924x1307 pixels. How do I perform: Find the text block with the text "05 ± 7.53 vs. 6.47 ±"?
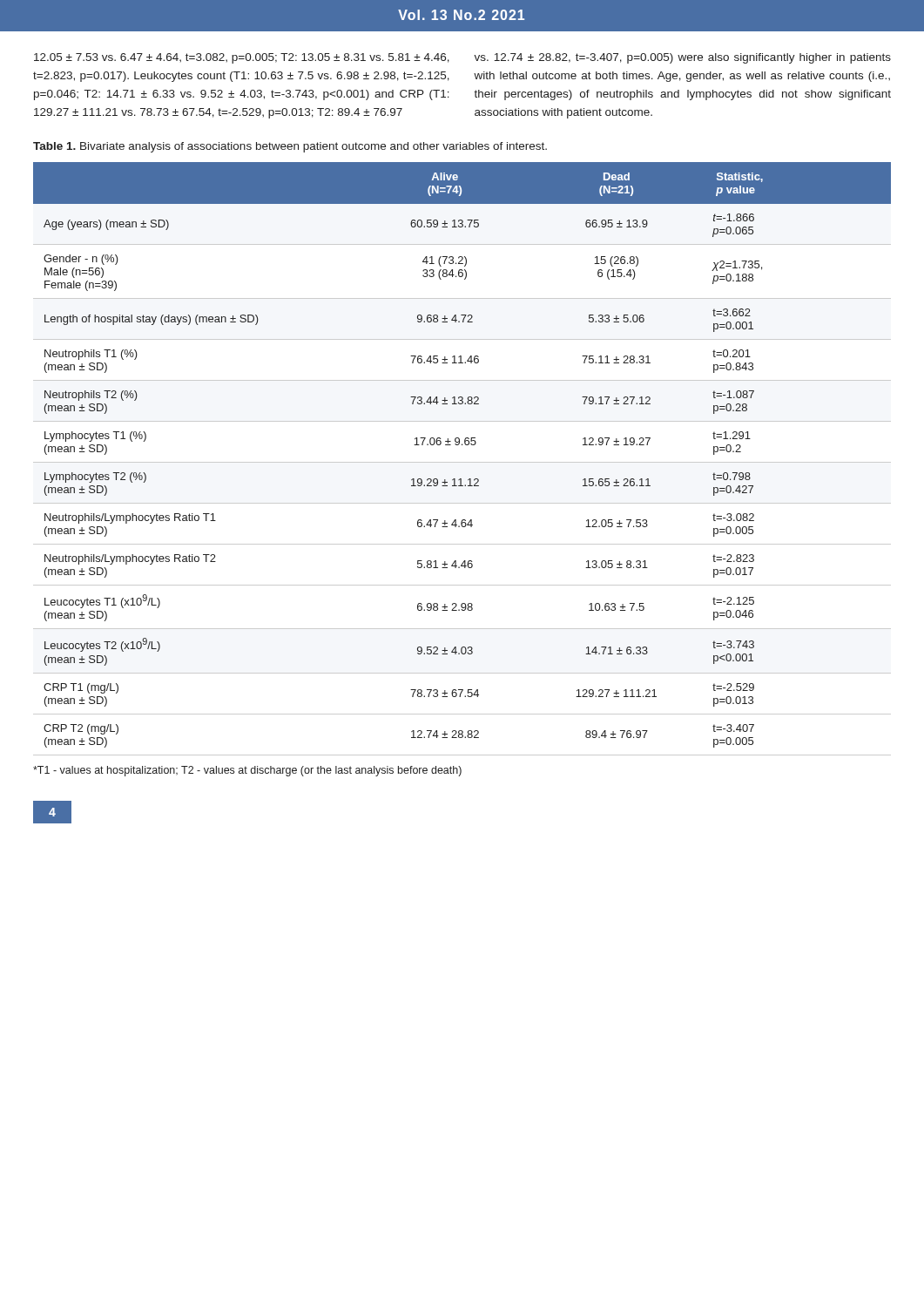tap(241, 84)
